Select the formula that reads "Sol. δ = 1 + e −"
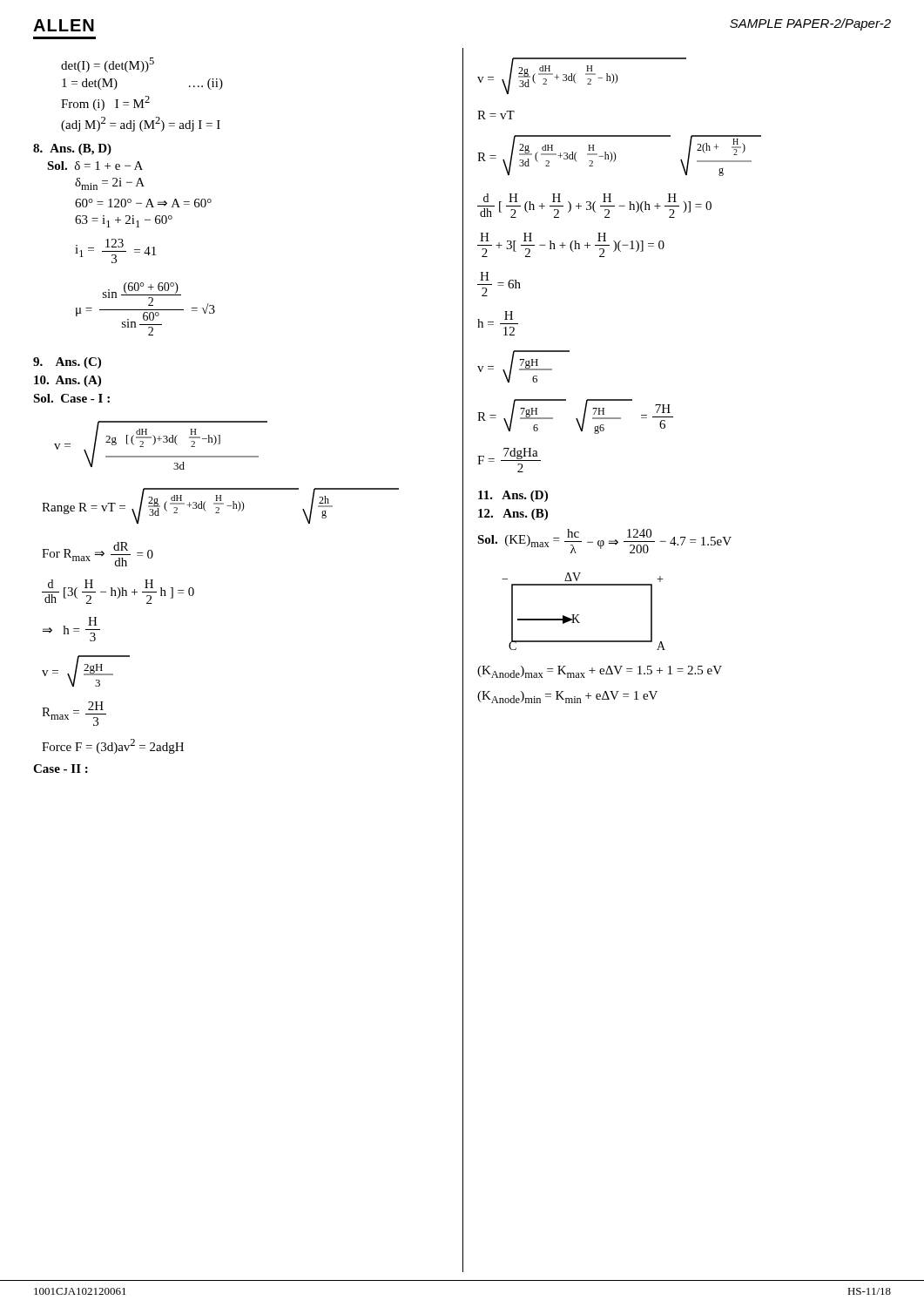Viewport: 924px width, 1307px height. click(x=95, y=166)
